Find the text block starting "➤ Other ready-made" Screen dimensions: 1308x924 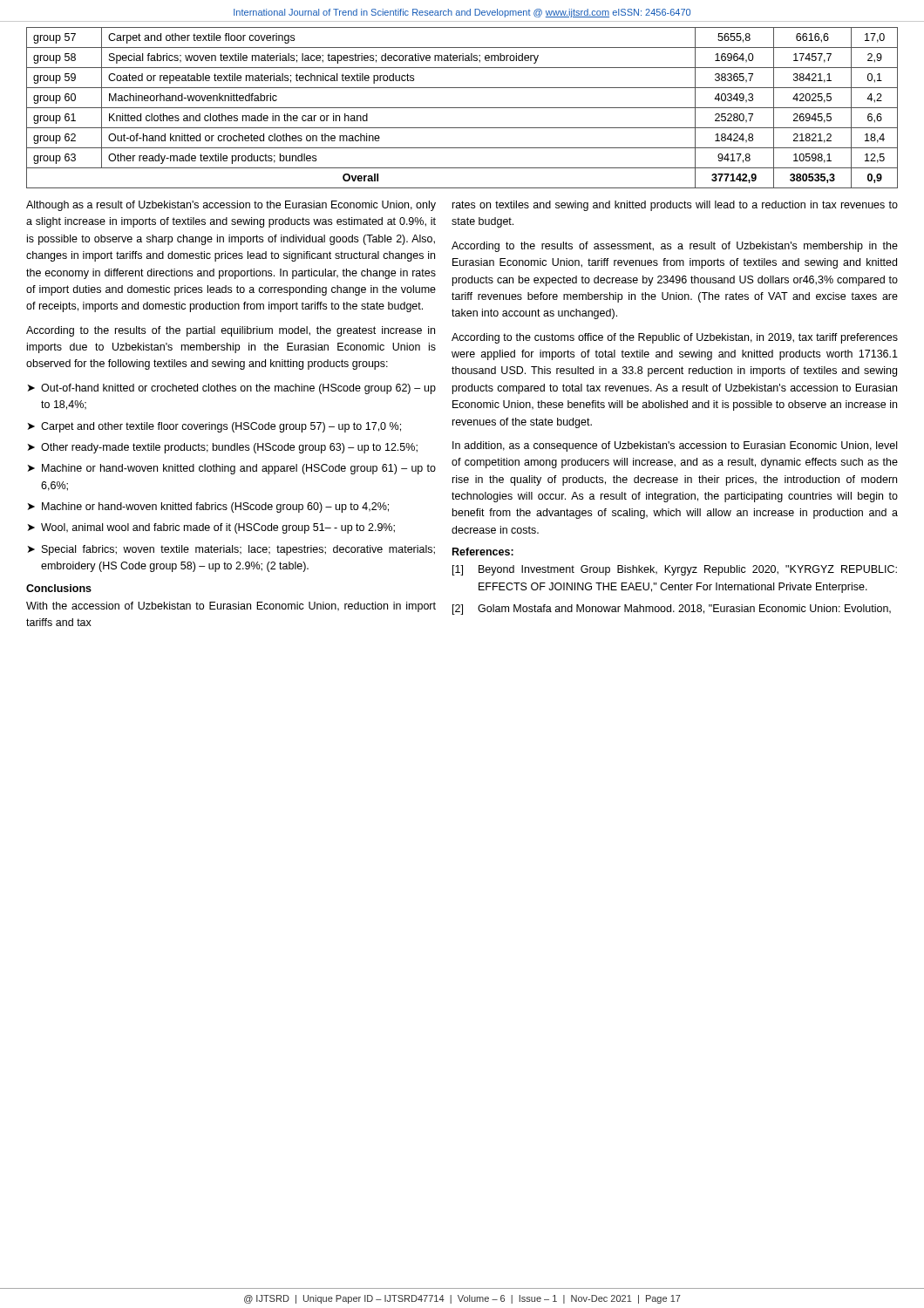coord(222,448)
